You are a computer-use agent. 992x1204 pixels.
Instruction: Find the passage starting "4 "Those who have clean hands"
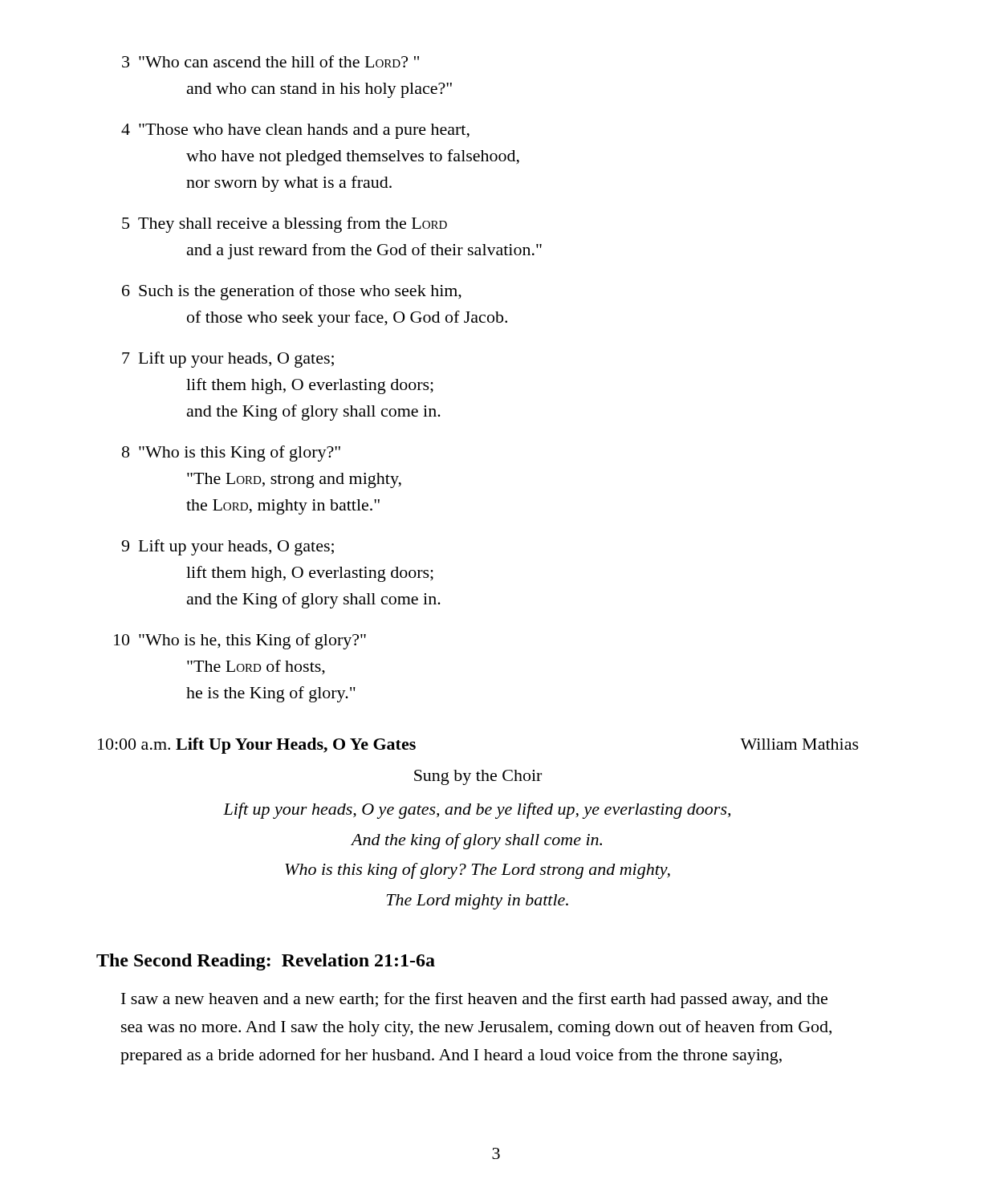click(478, 155)
